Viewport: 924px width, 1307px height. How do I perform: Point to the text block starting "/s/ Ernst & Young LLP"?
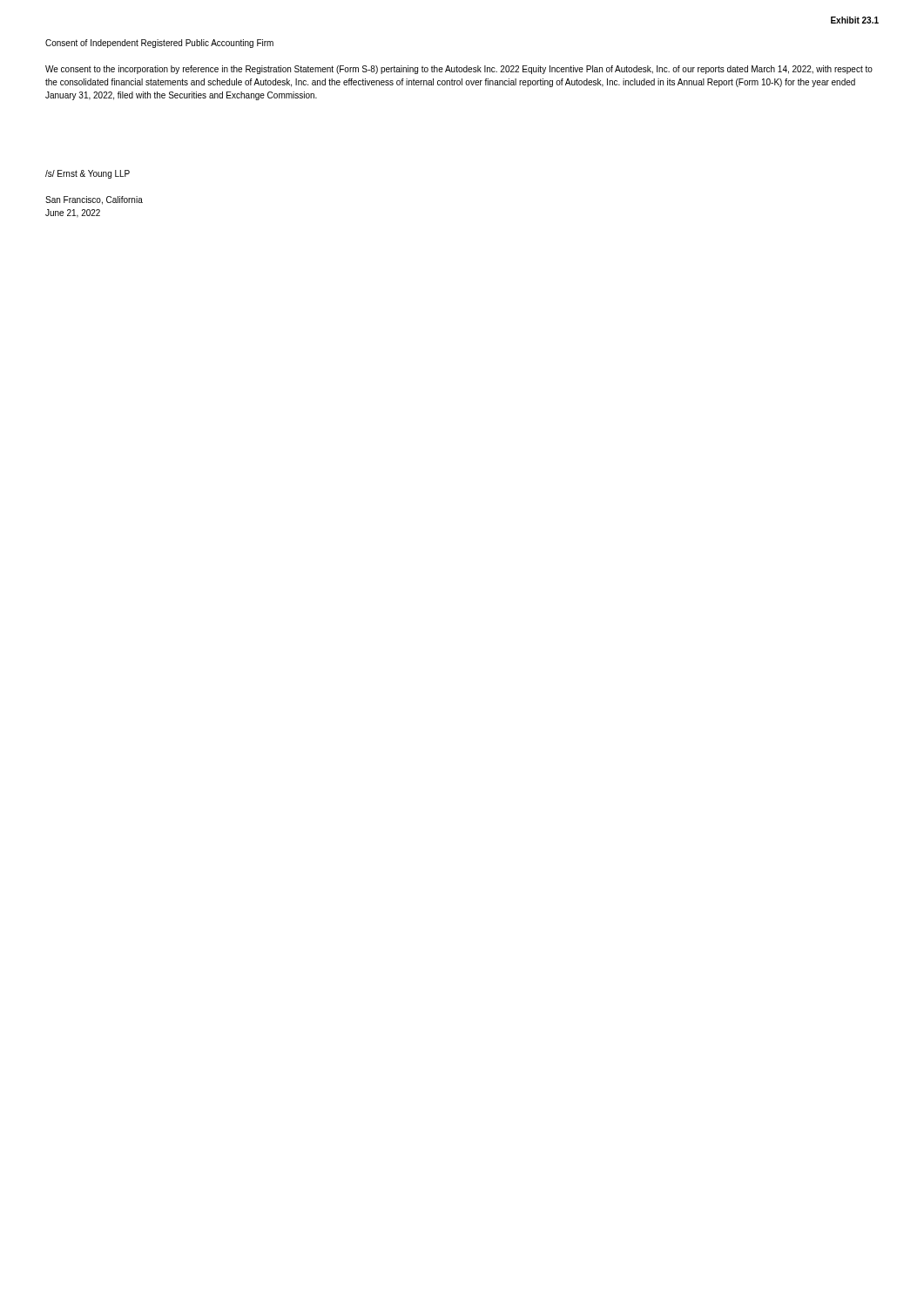pyautogui.click(x=88, y=174)
